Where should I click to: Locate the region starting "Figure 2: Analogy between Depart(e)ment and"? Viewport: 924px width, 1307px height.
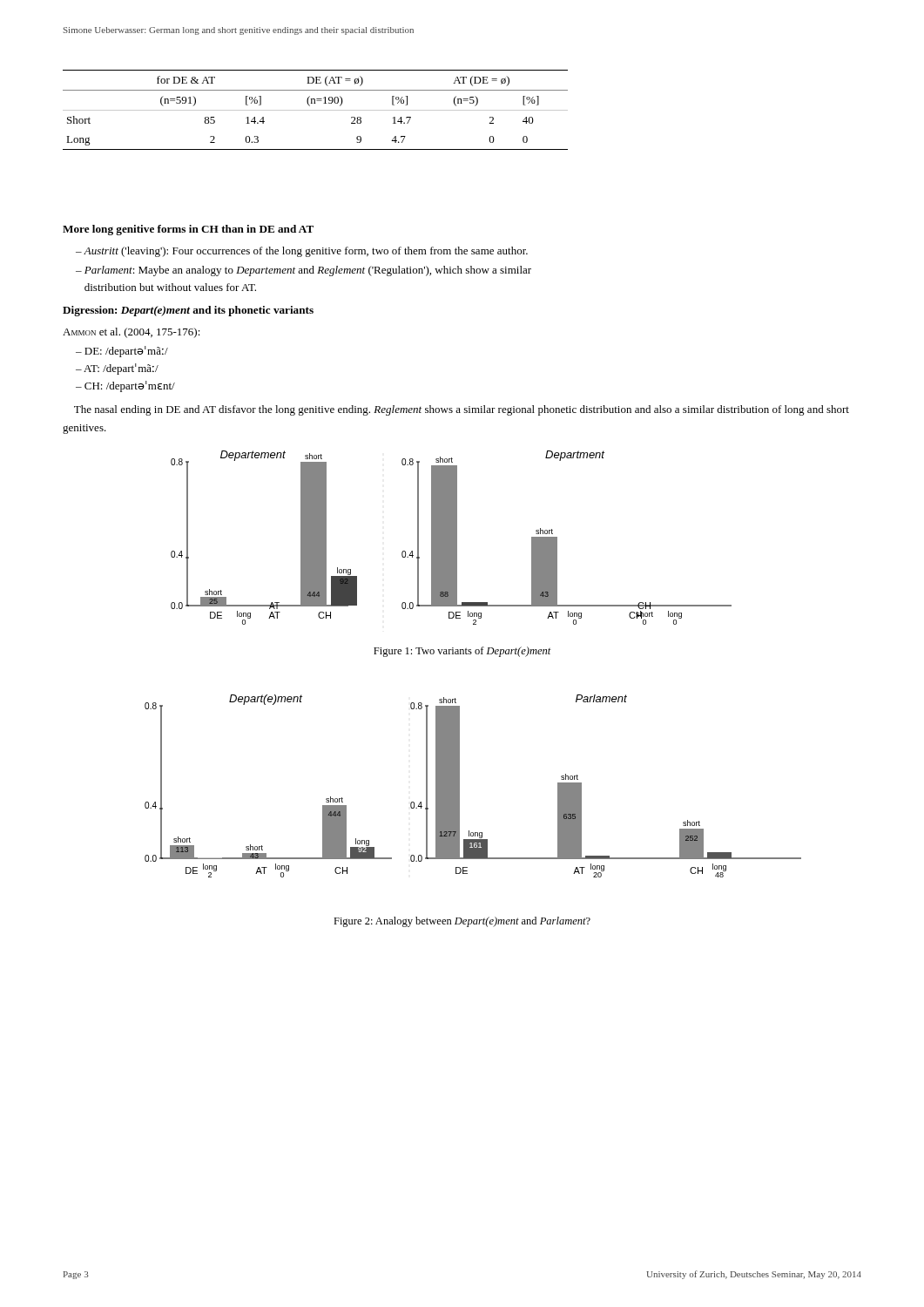(462, 921)
